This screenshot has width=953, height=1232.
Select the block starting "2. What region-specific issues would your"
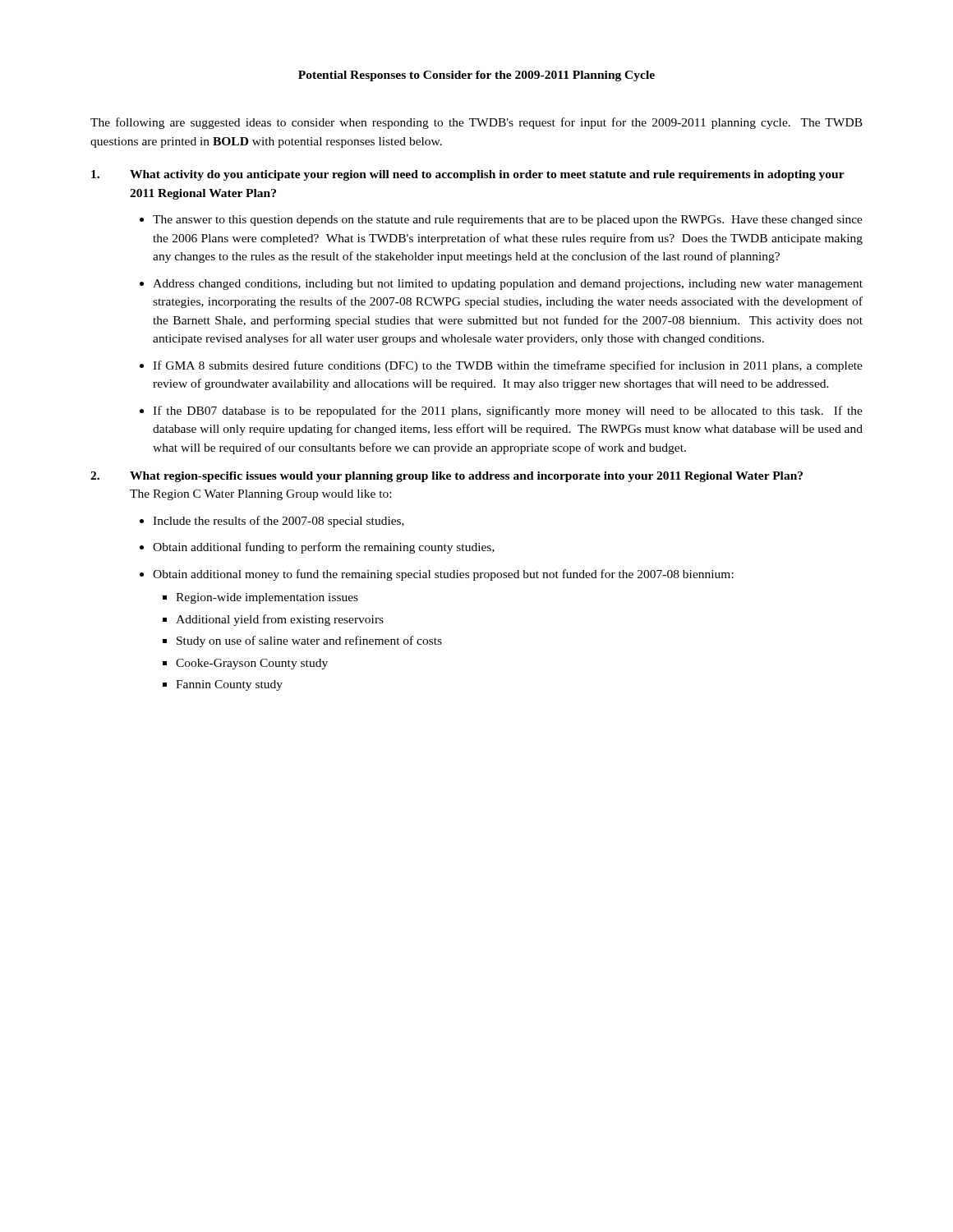pos(476,584)
